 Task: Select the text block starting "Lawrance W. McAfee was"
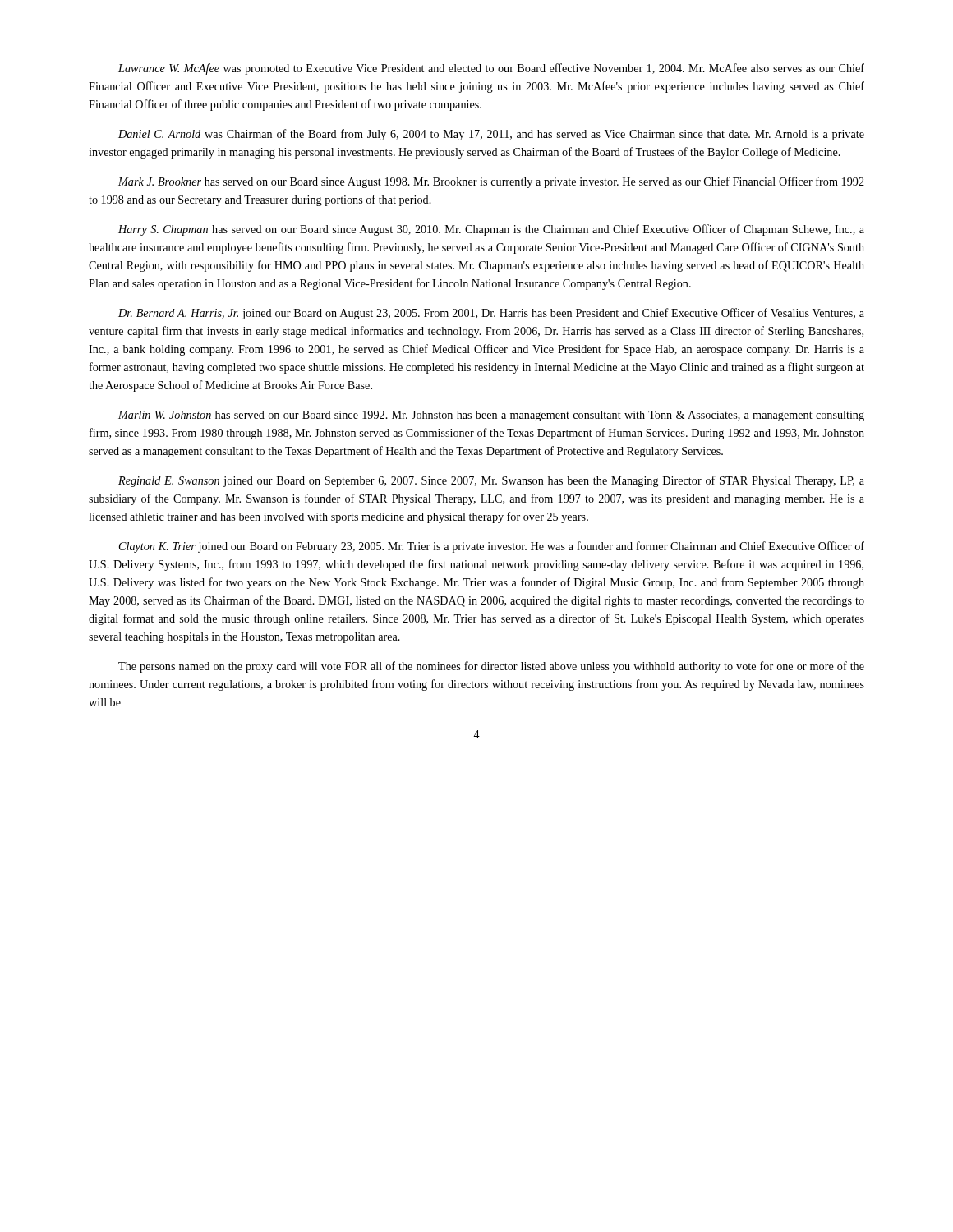click(476, 86)
